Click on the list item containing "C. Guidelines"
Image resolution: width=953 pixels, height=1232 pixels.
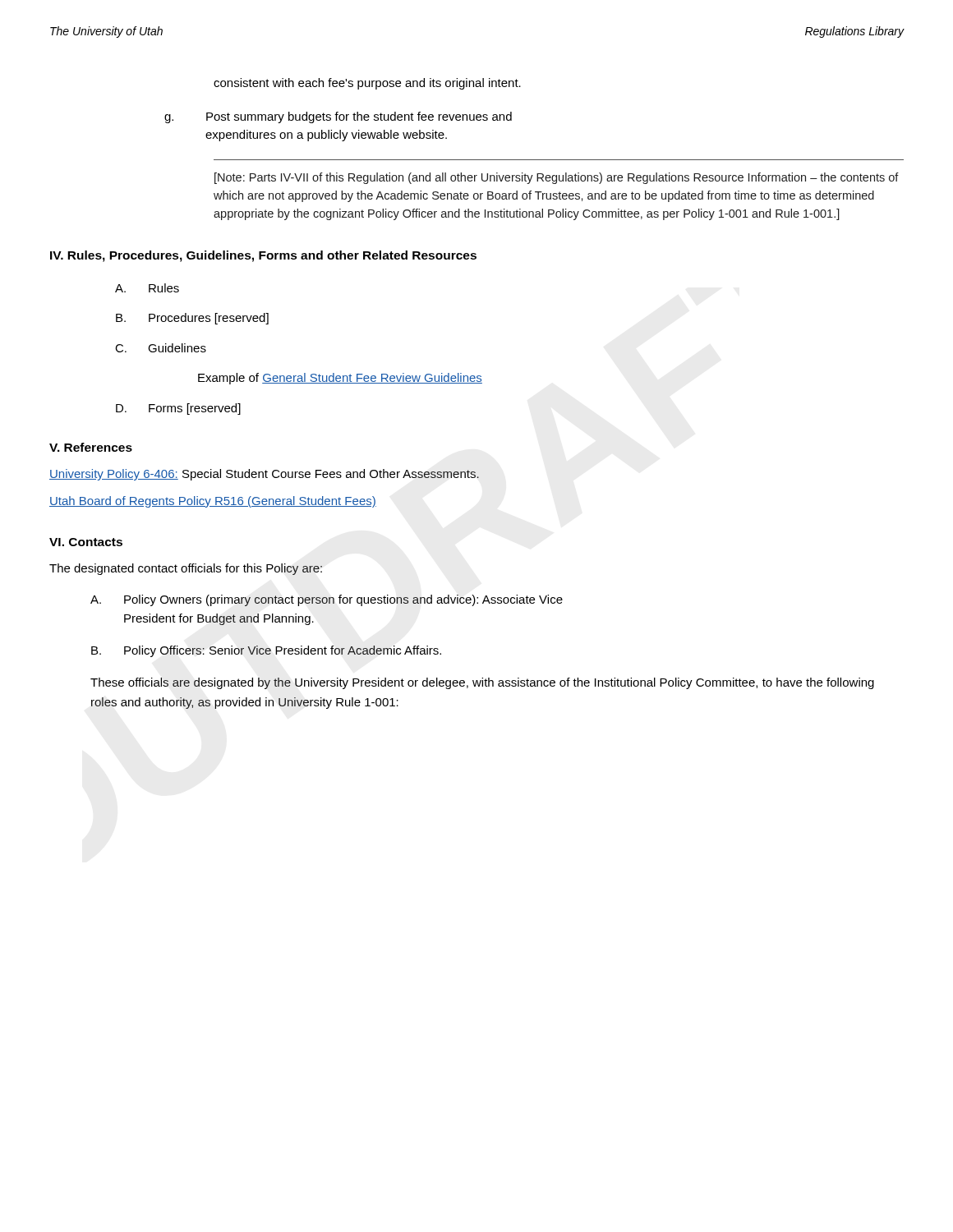point(161,348)
